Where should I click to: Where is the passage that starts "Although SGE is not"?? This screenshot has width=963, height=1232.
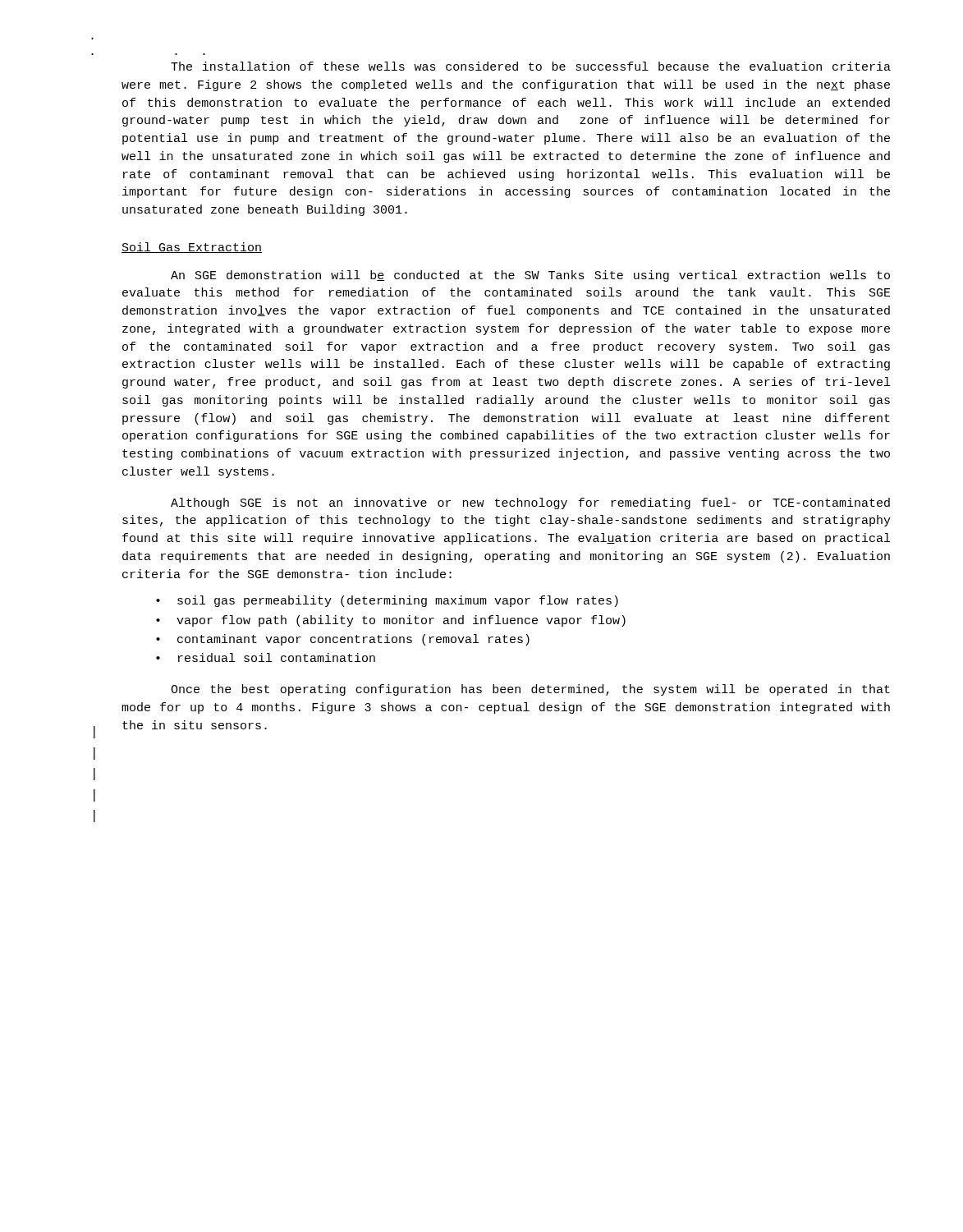tap(506, 540)
